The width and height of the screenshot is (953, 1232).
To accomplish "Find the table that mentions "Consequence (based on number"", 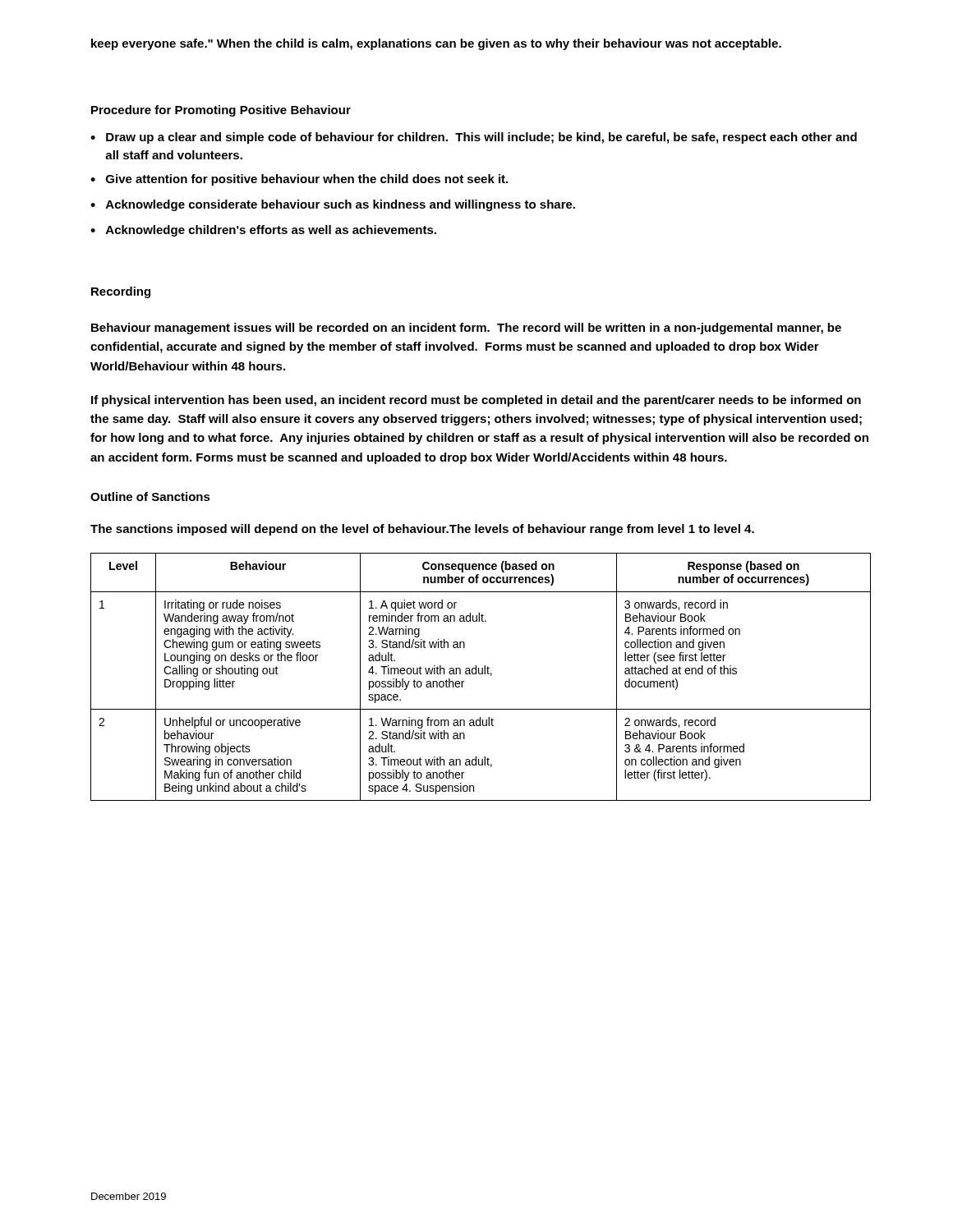I will (481, 677).
